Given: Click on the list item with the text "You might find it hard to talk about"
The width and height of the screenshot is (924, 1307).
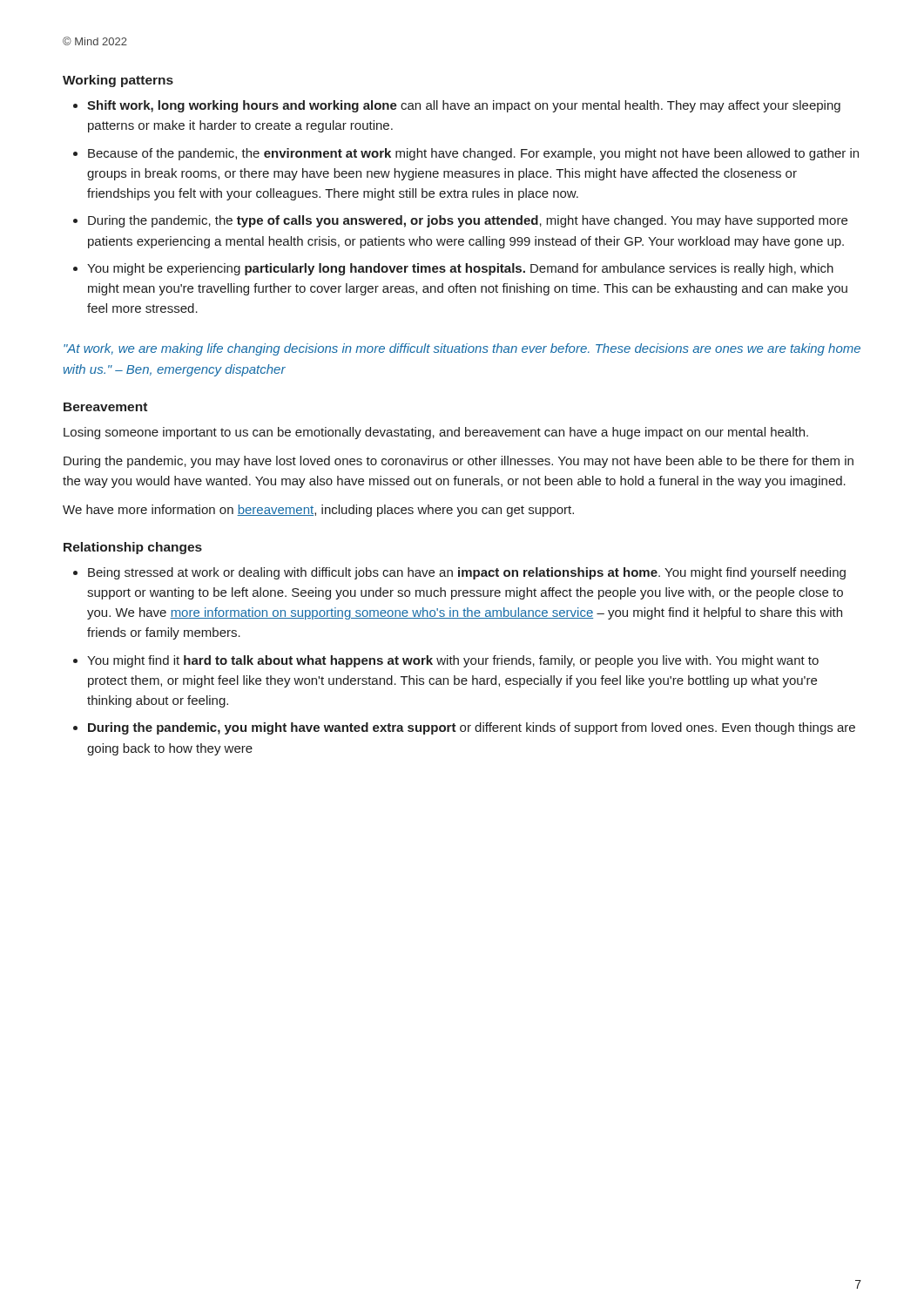Looking at the screenshot, I should coord(453,680).
